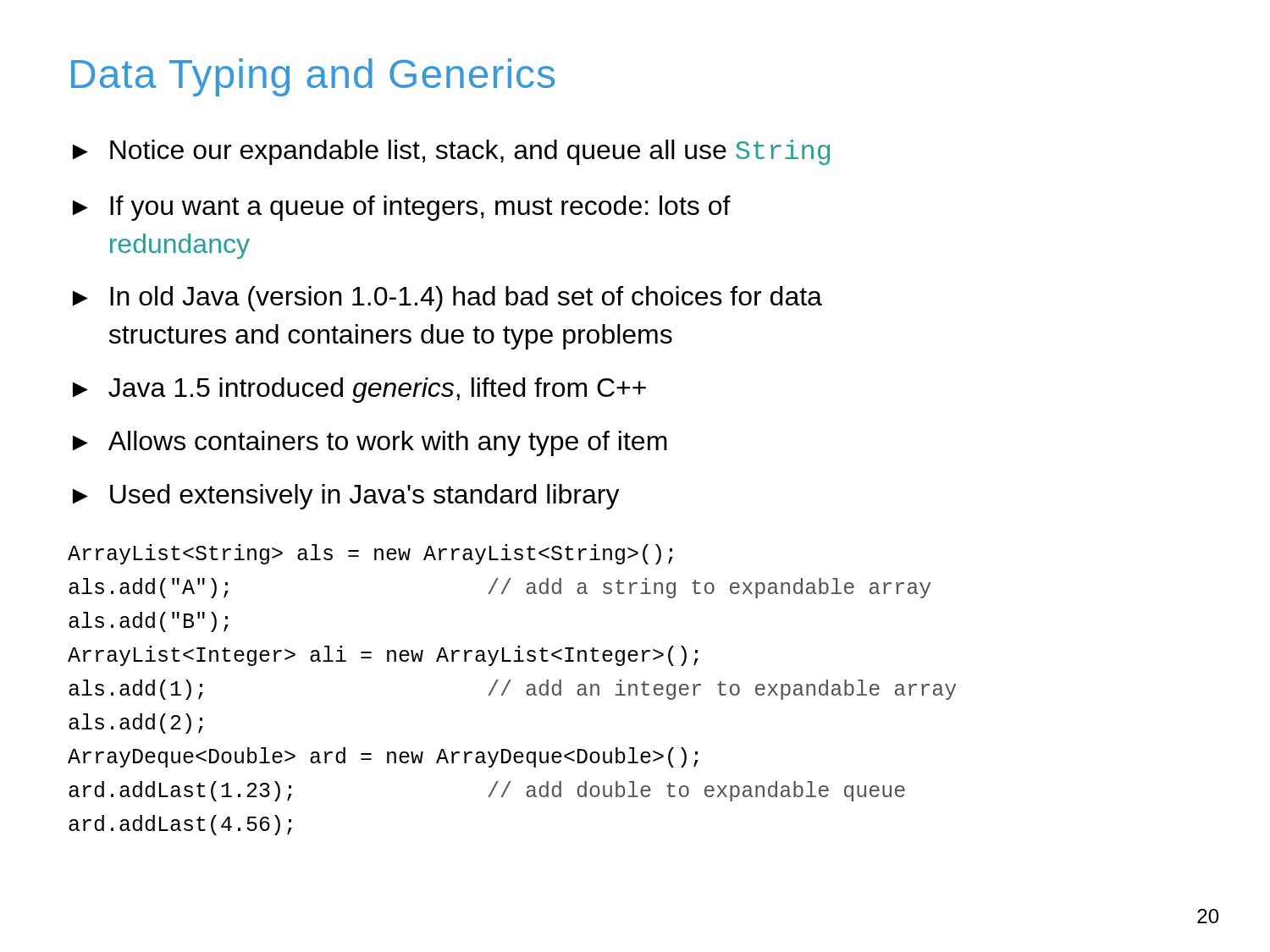The width and height of the screenshot is (1270, 952).
Task: Find the text block starting "► In old Java"
Action: click(635, 316)
